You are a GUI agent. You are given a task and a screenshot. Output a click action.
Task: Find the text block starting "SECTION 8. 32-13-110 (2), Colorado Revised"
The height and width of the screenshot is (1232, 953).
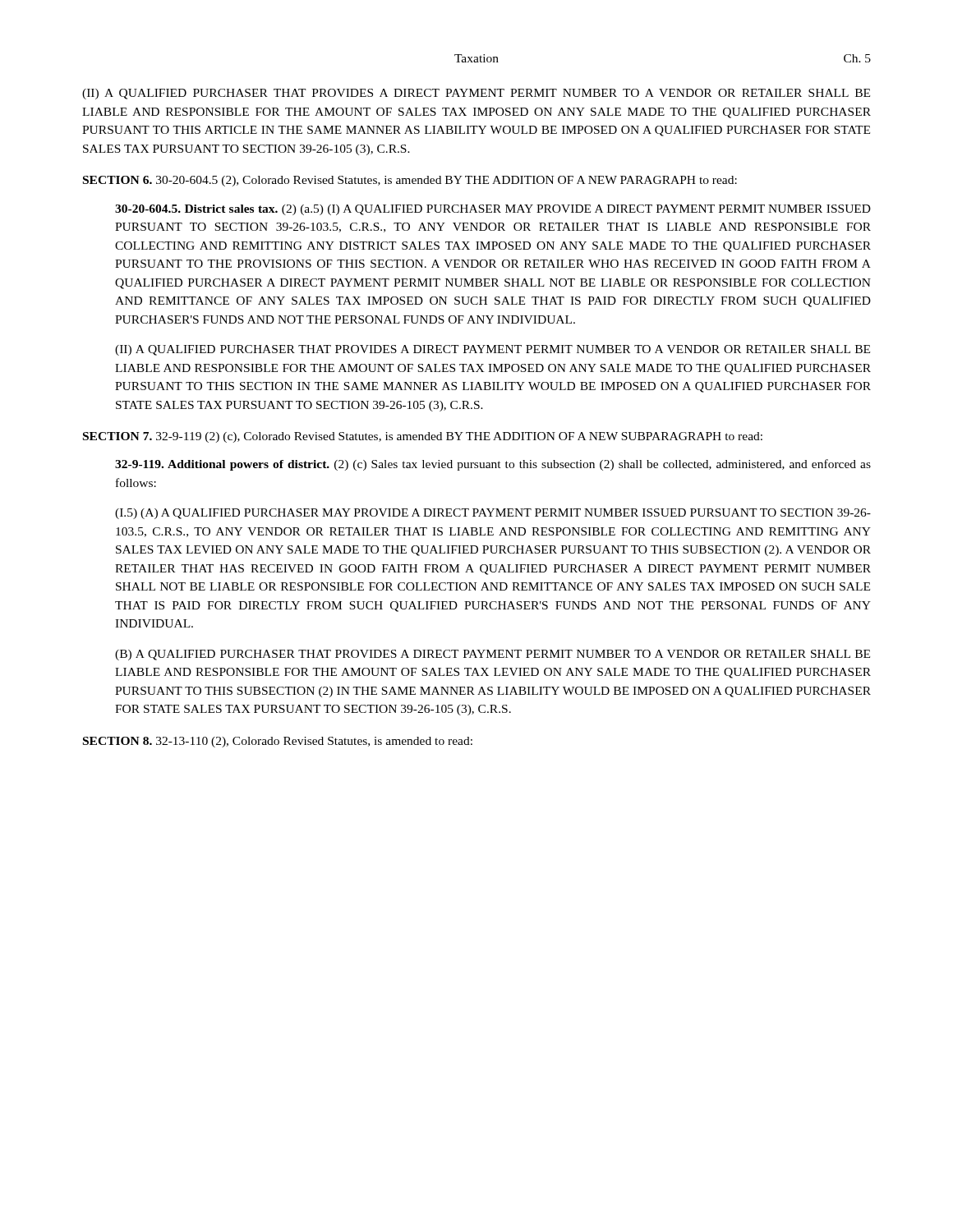(476, 741)
